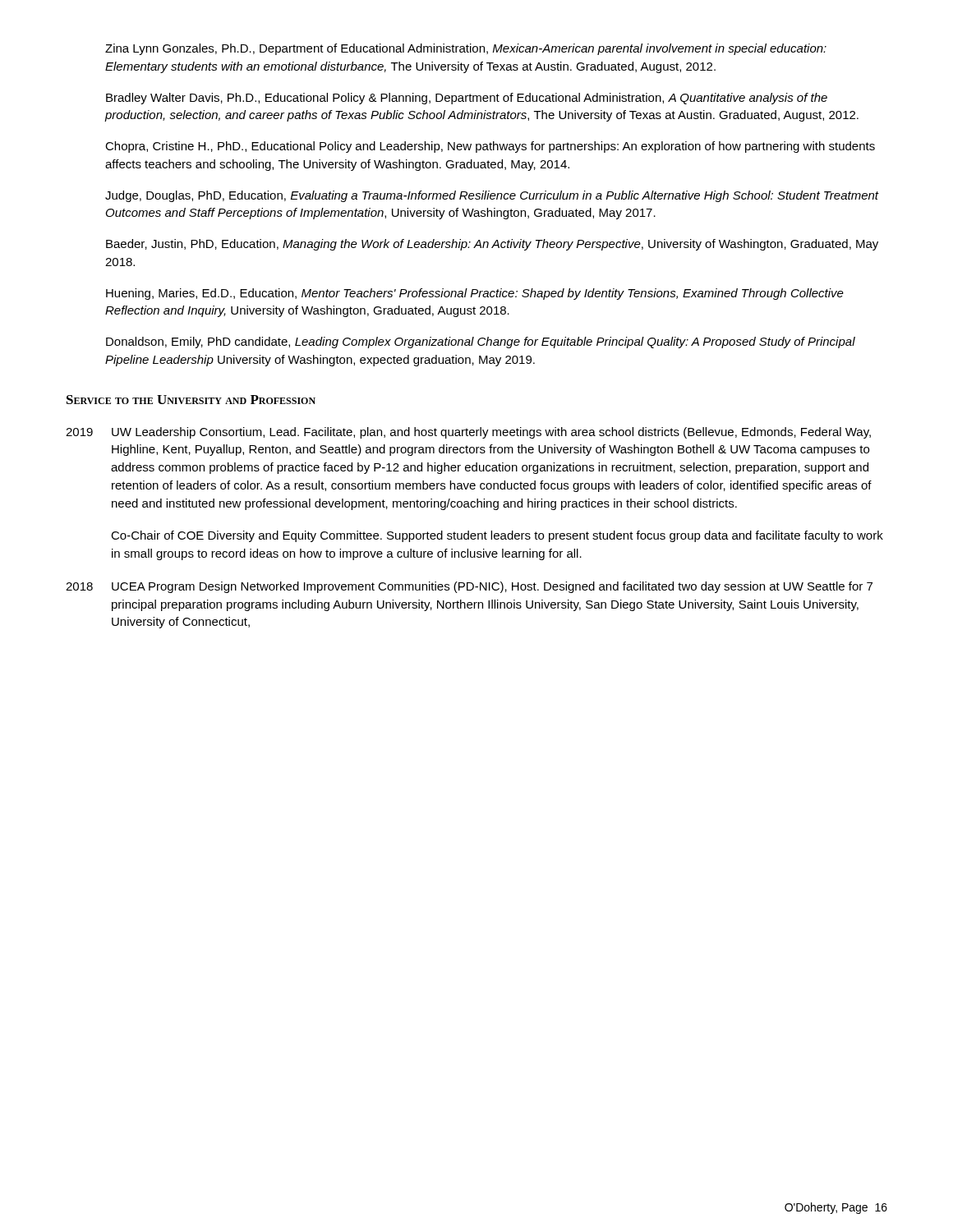953x1232 pixels.
Task: Navigate to the text block starting "Donaldson, Emily, PhD candidate,"
Action: click(496, 351)
